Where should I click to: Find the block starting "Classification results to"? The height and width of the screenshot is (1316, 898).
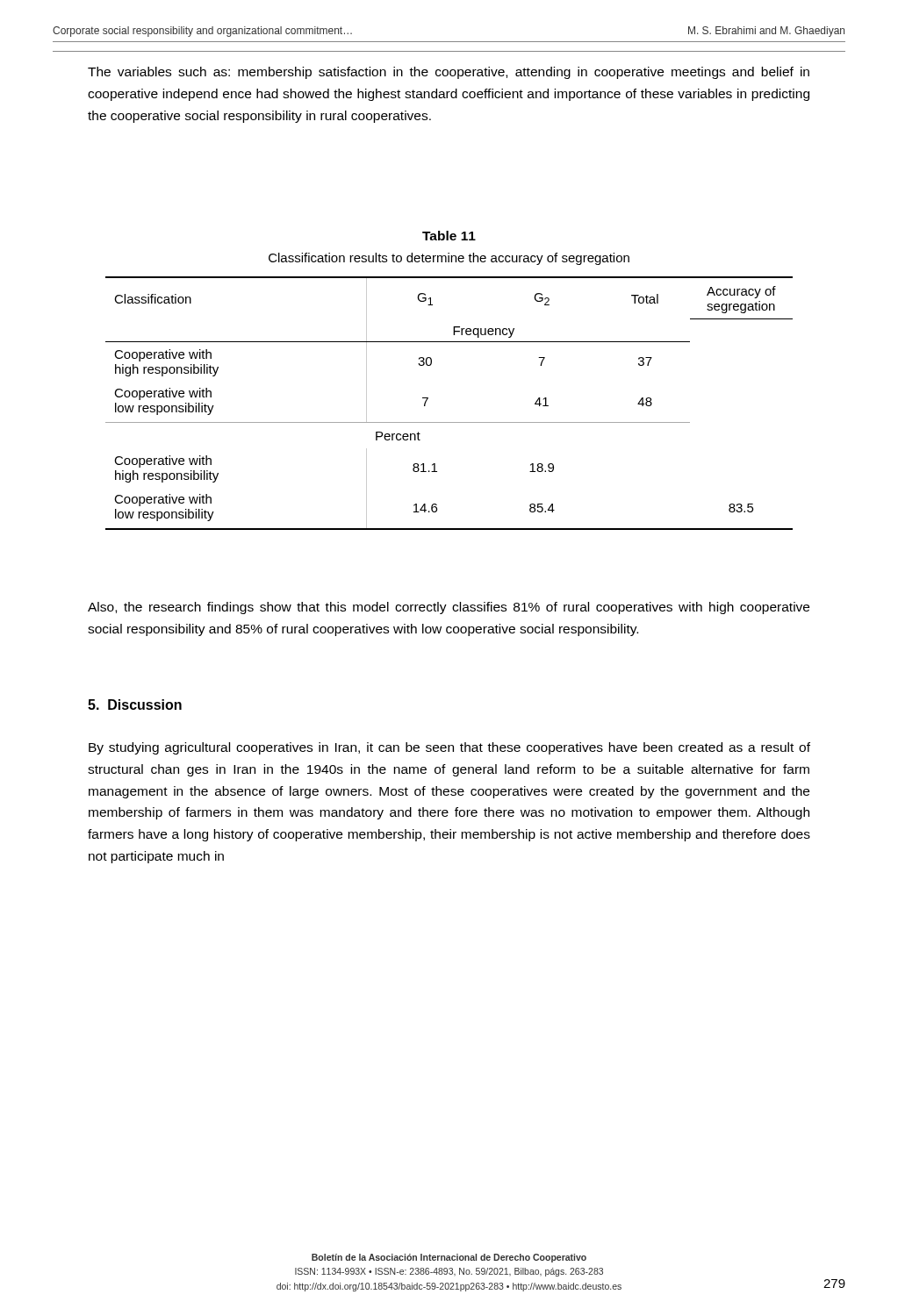click(449, 257)
